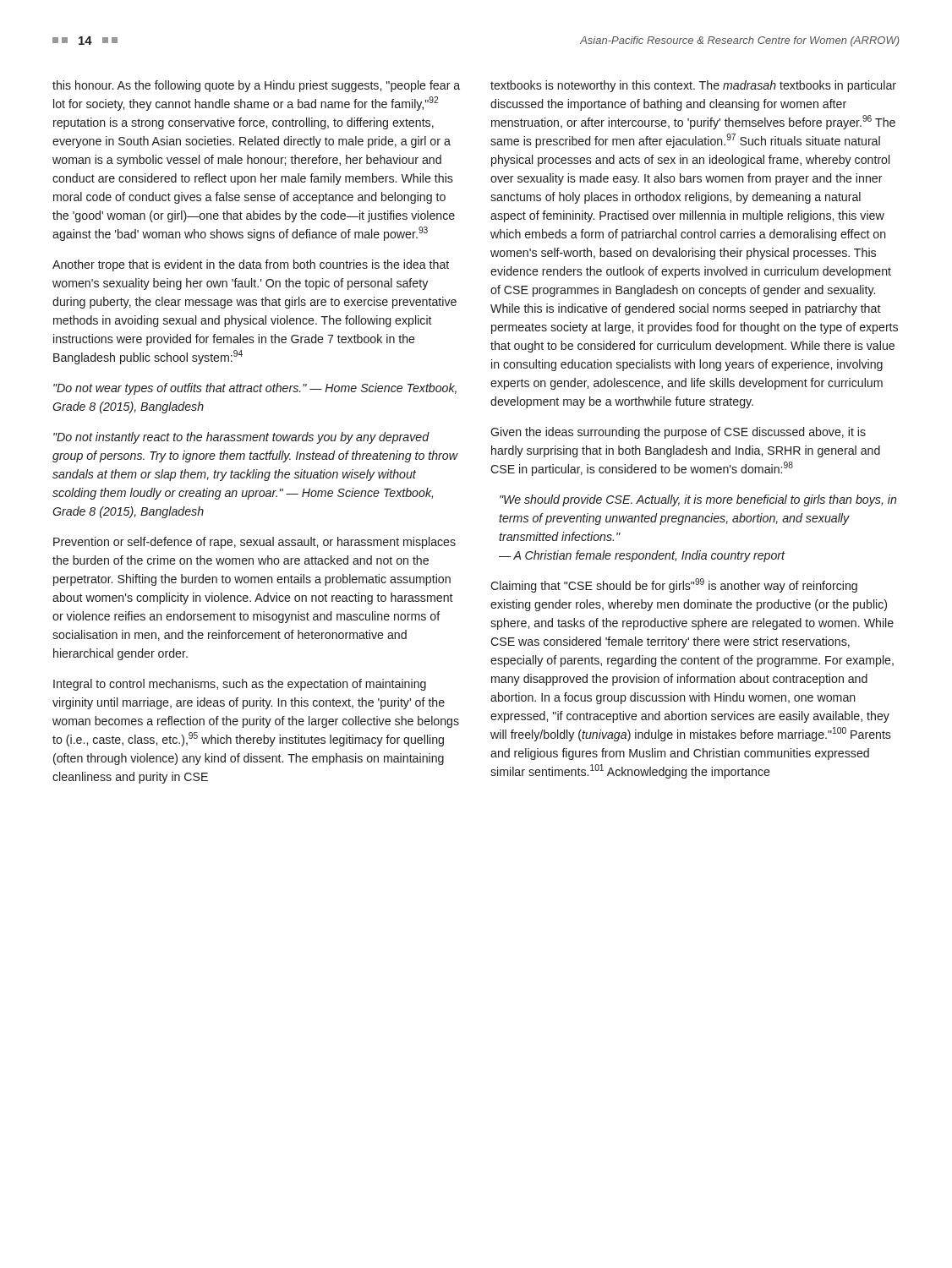The width and height of the screenshot is (952, 1268).
Task: Navigate to the region starting "Claiming that "CSE should be for girls"99 is"
Action: point(695,679)
